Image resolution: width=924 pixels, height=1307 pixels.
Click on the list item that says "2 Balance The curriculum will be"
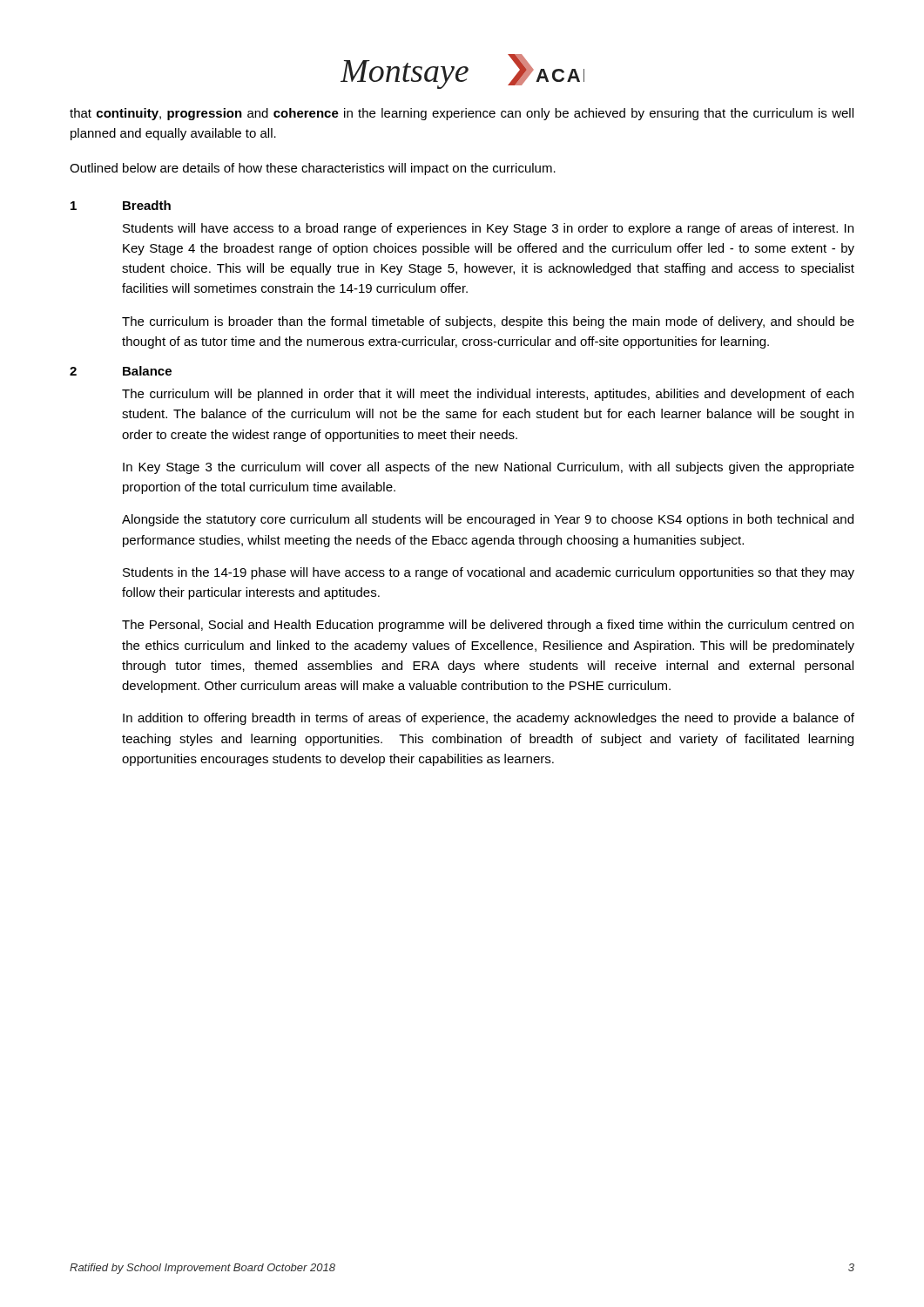pyautogui.click(x=462, y=566)
